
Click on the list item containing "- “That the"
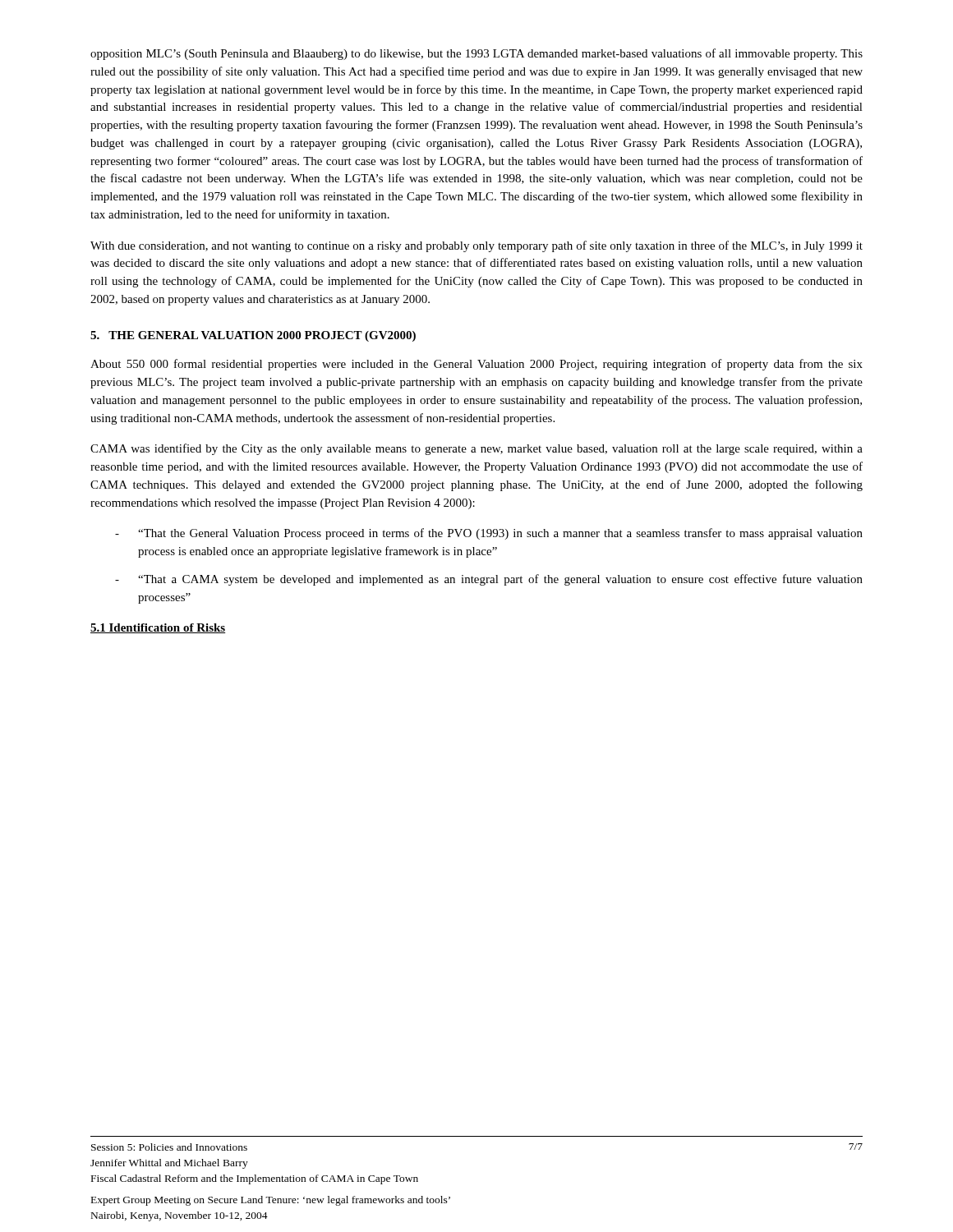(x=476, y=543)
